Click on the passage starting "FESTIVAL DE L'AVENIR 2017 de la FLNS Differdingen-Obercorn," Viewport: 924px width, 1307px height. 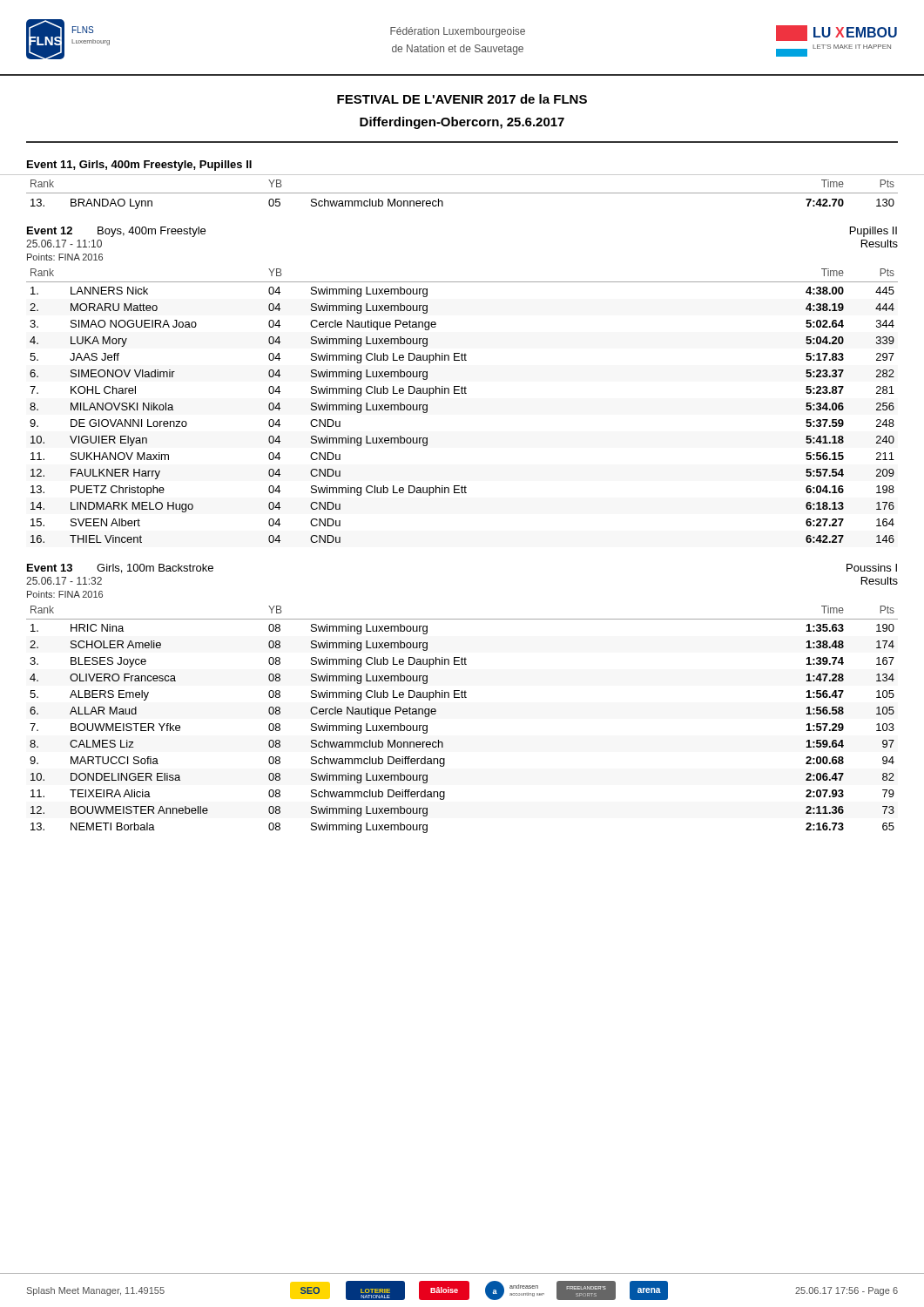tap(462, 110)
